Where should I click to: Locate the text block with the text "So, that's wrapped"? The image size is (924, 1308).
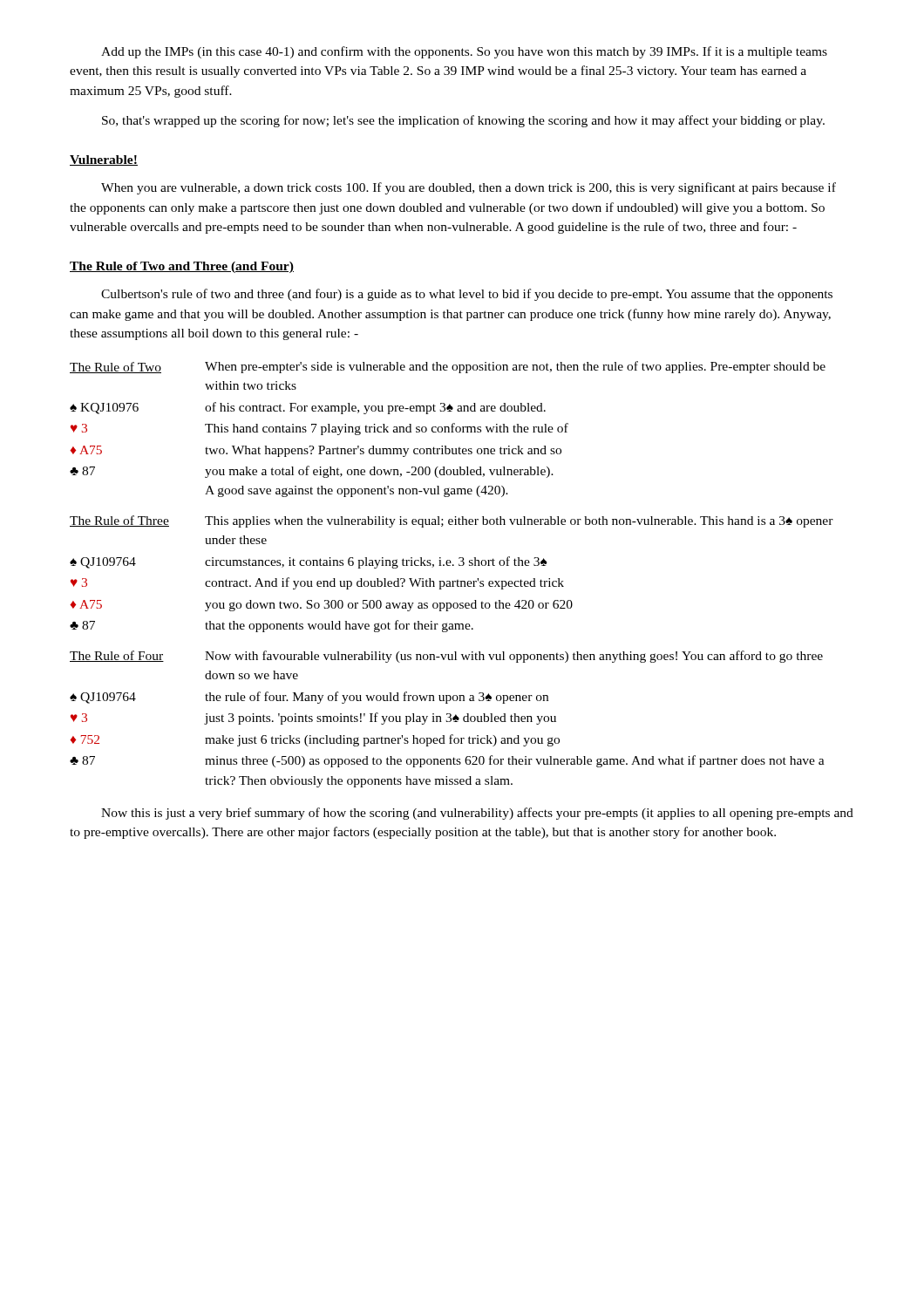coord(462,121)
